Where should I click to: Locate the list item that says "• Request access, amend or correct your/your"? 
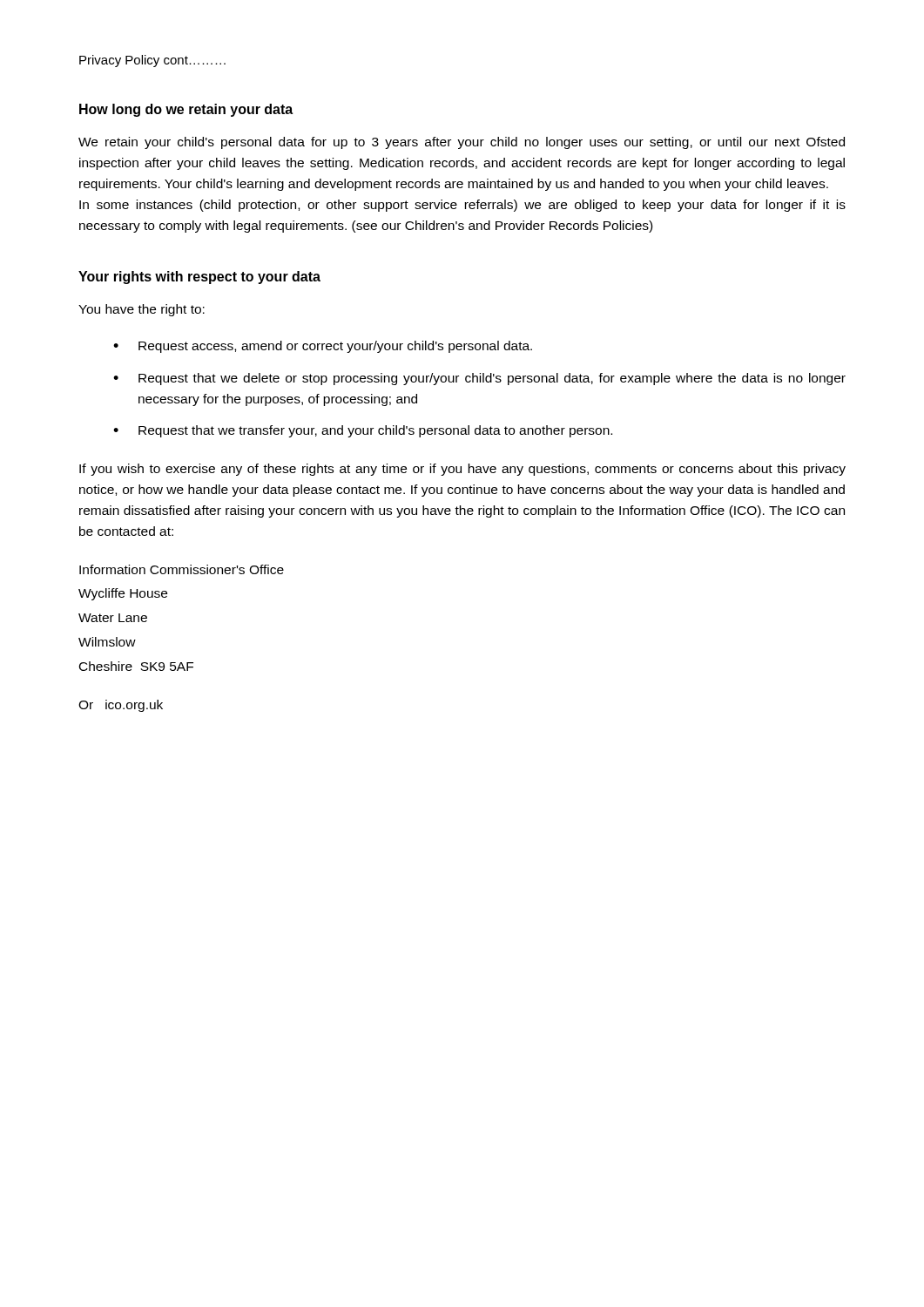tap(323, 346)
